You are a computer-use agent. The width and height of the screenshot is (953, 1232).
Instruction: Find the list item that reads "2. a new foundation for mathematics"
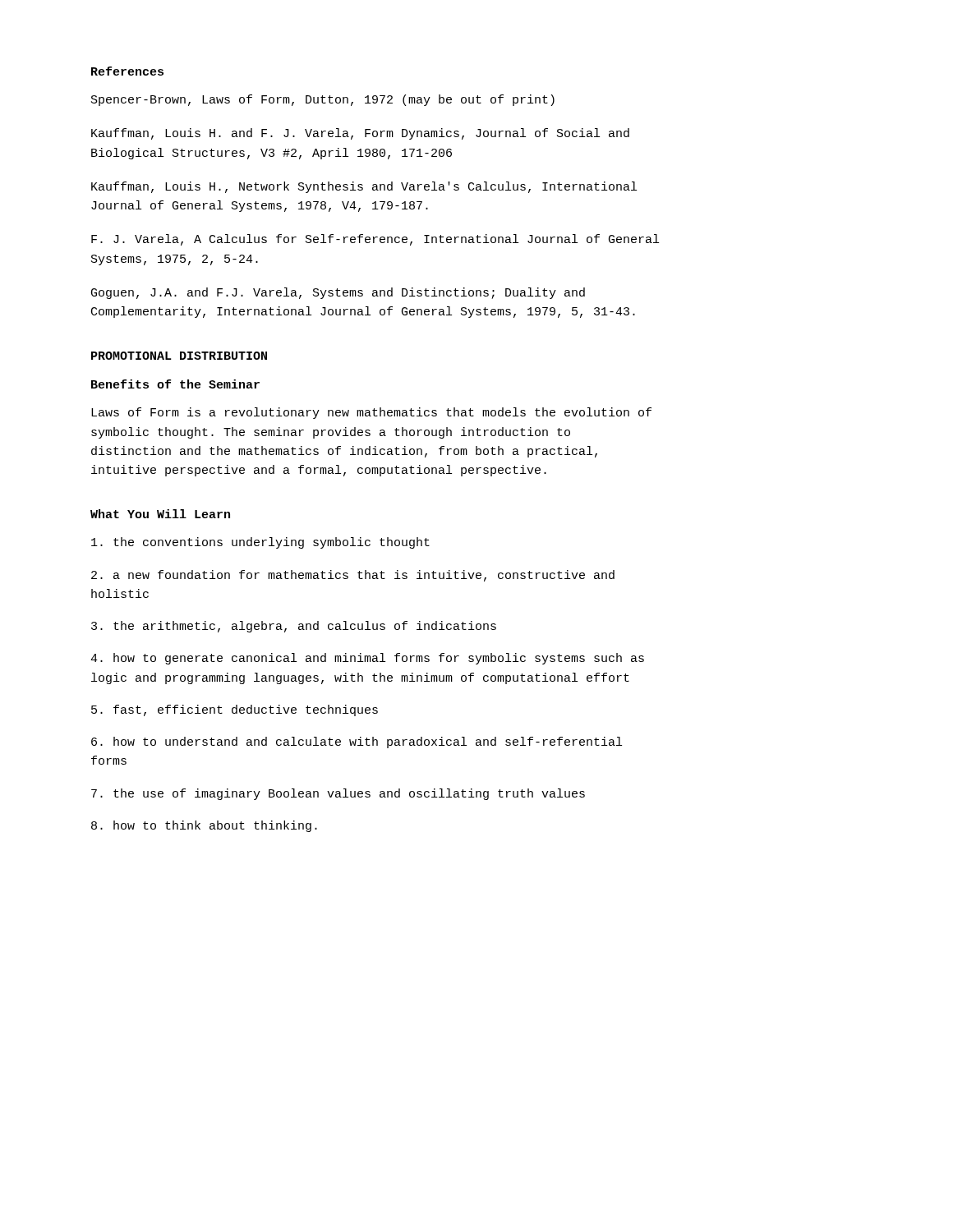353,585
